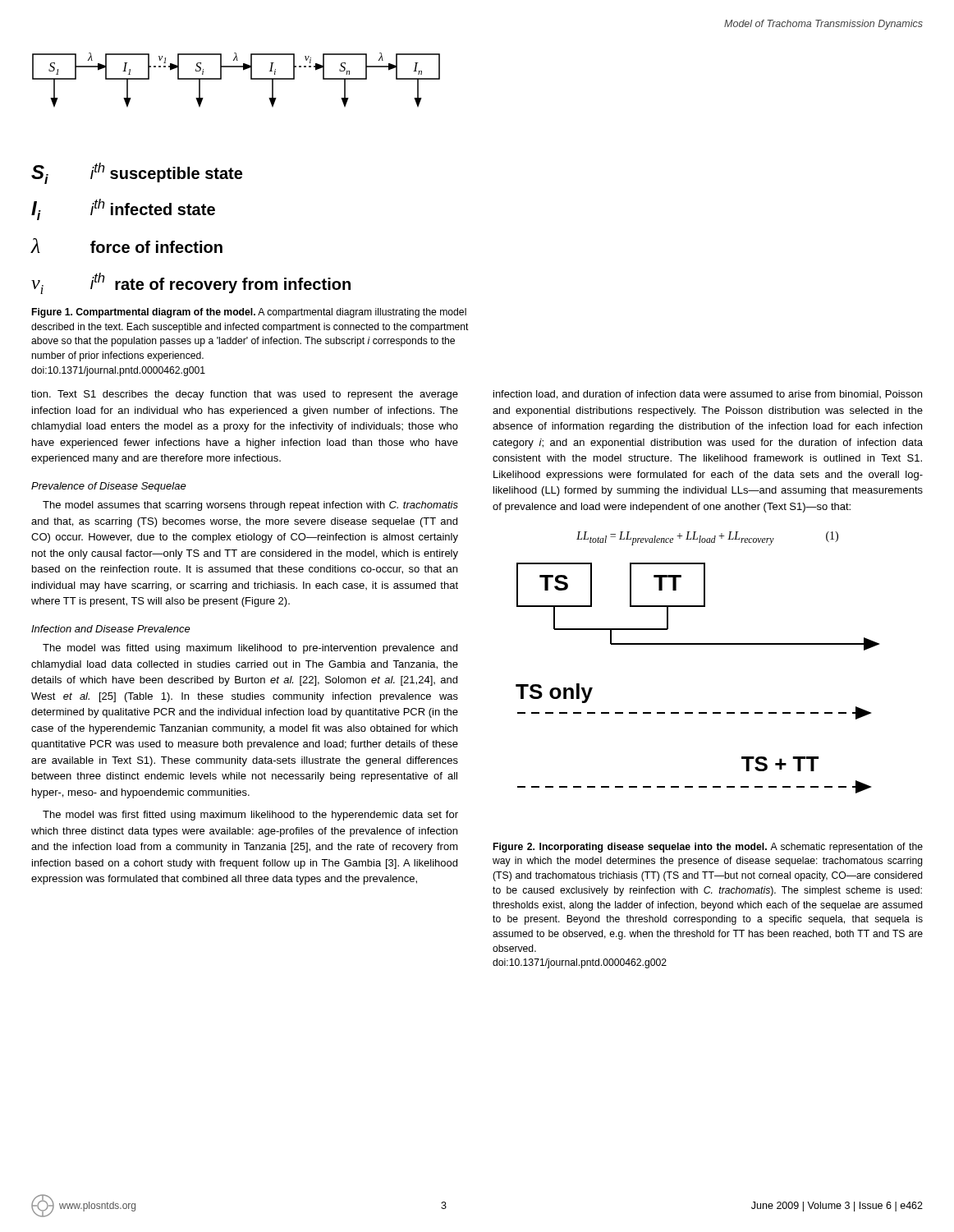Point to the text starting "Figure 1. Compartmental"
This screenshot has width=954, height=1232.
[x=250, y=341]
